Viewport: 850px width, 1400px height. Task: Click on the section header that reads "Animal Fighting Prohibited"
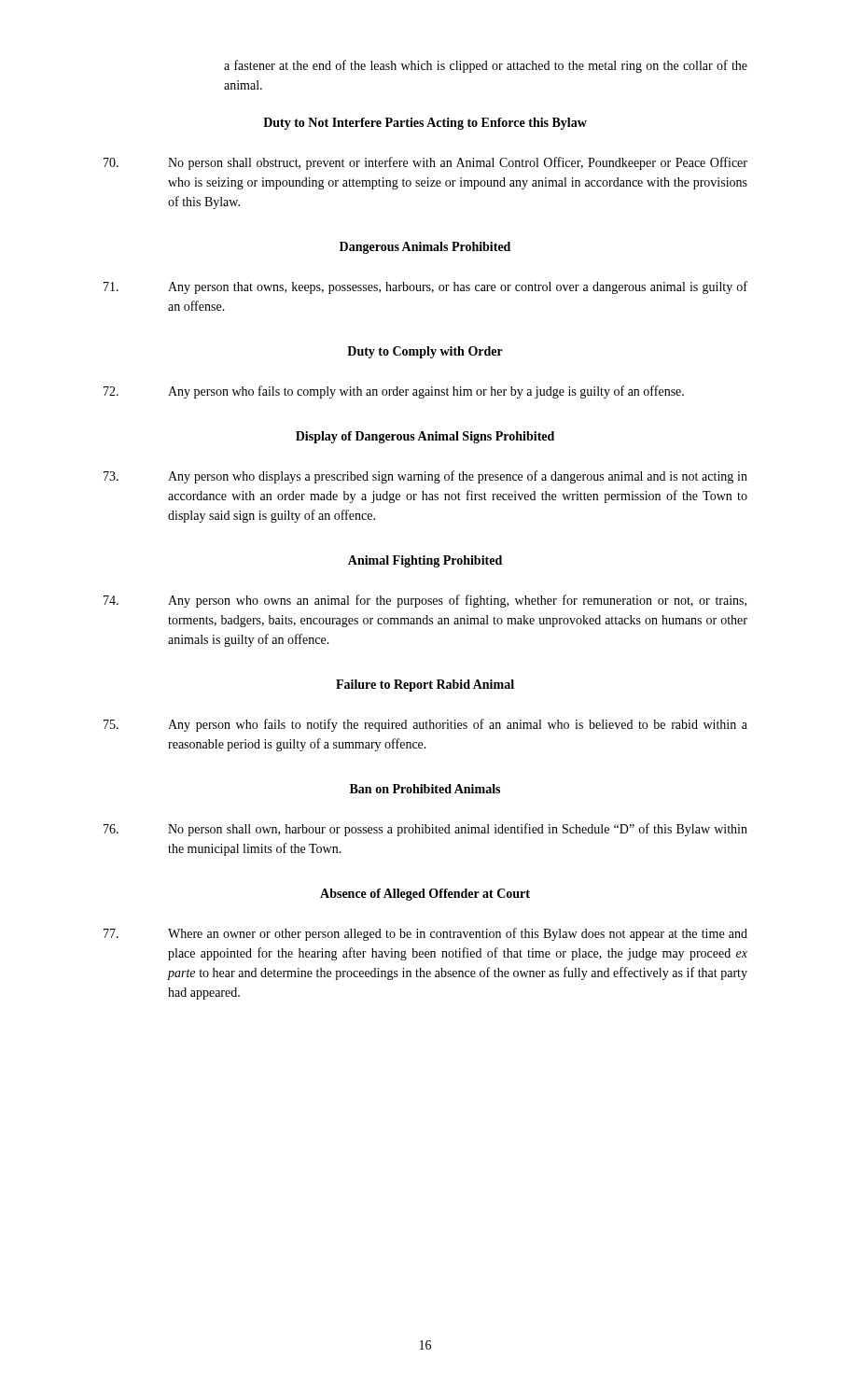pyautogui.click(x=425, y=560)
